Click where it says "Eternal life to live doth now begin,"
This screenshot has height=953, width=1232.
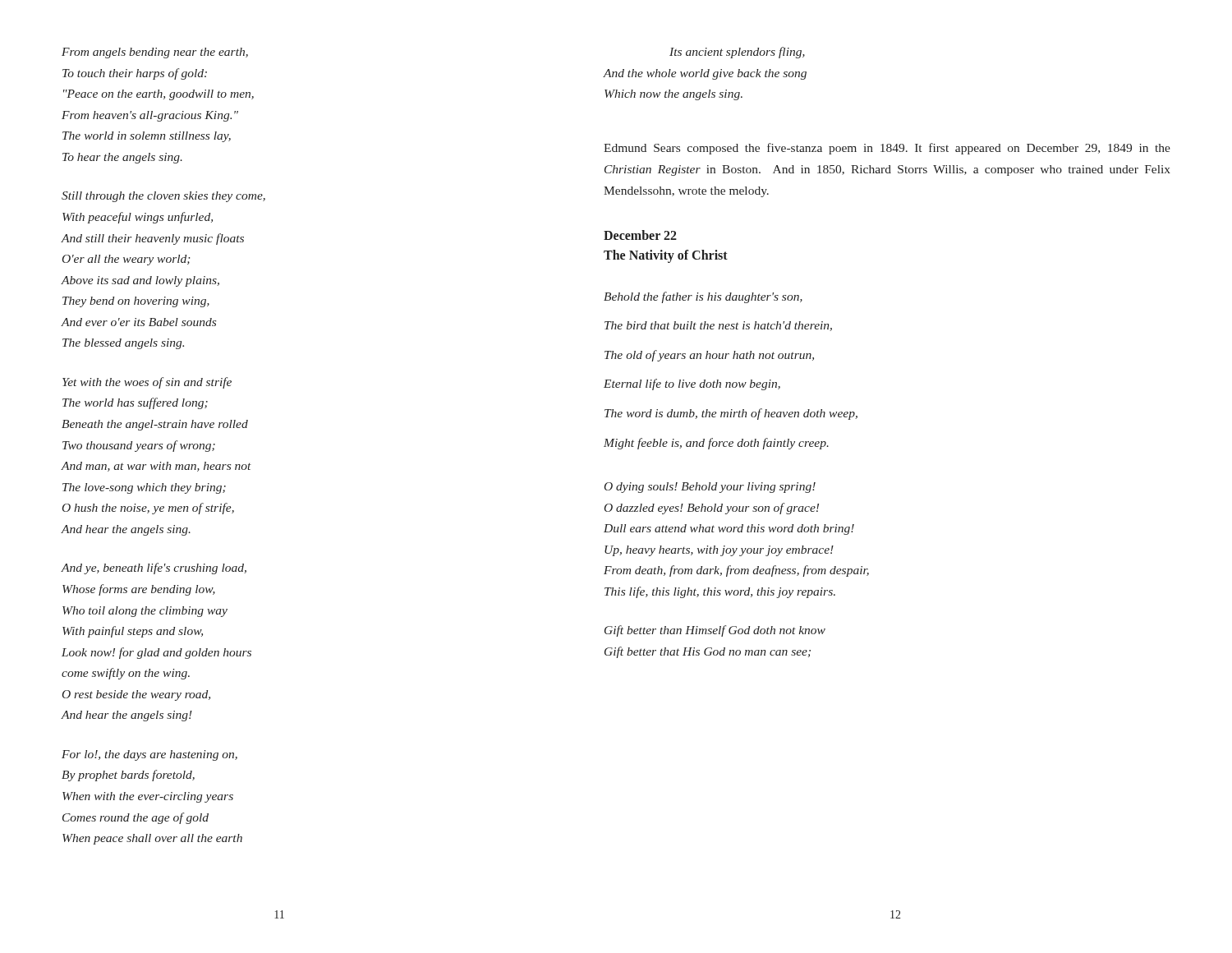692,384
